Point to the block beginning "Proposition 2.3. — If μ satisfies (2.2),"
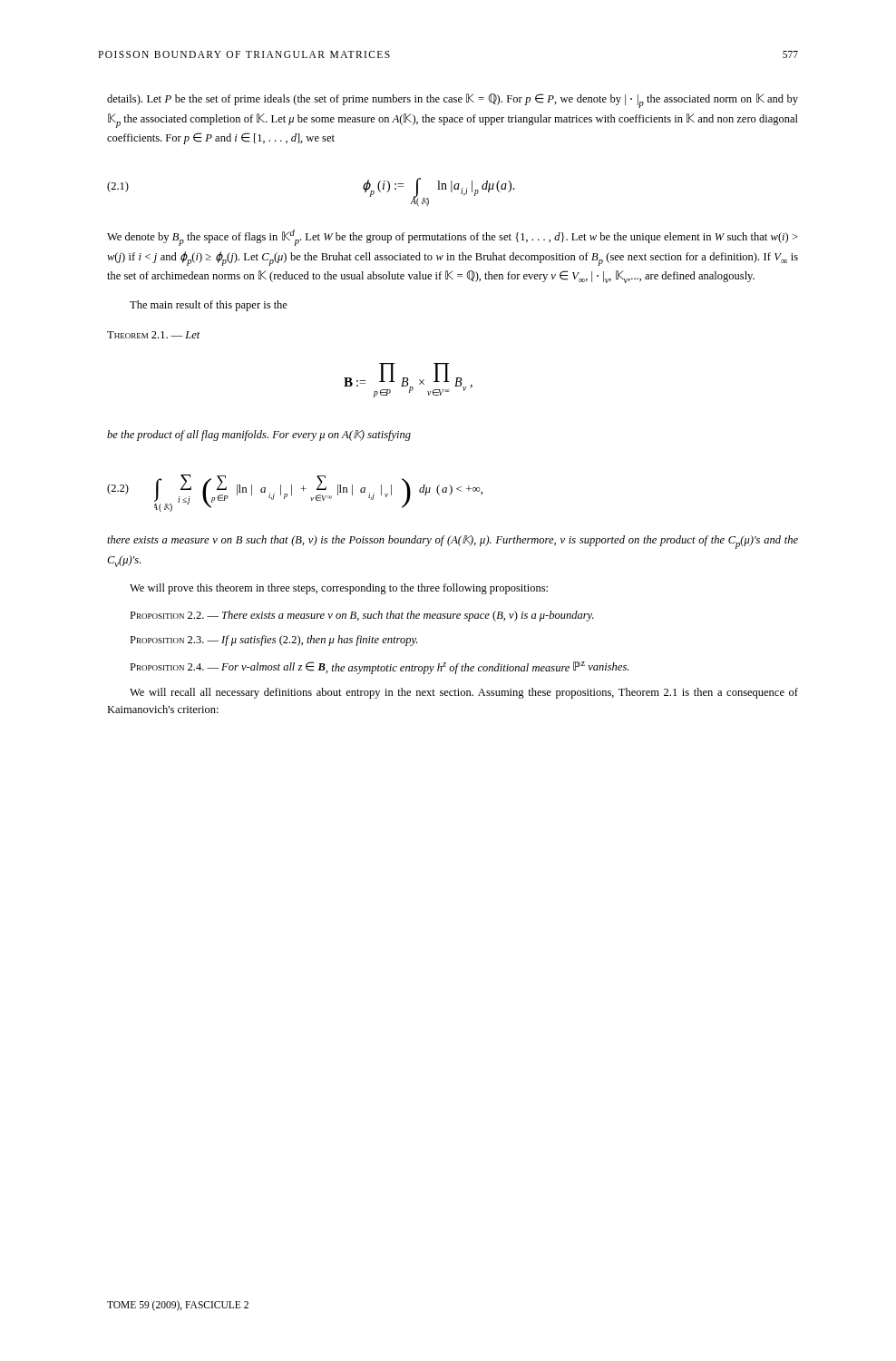The image size is (896, 1361). (273, 641)
